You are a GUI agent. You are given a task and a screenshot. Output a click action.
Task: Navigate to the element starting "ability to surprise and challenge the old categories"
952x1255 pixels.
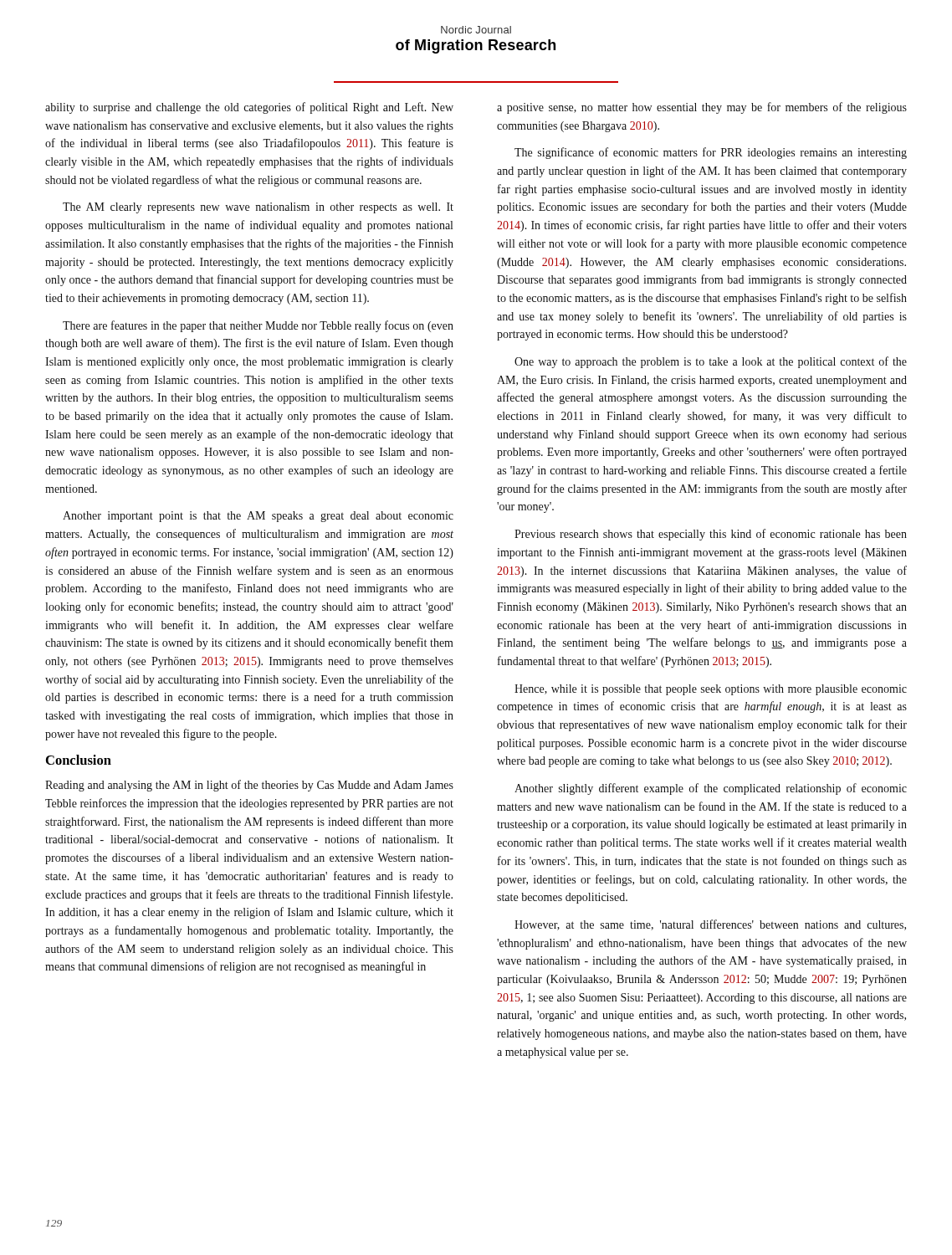(249, 144)
